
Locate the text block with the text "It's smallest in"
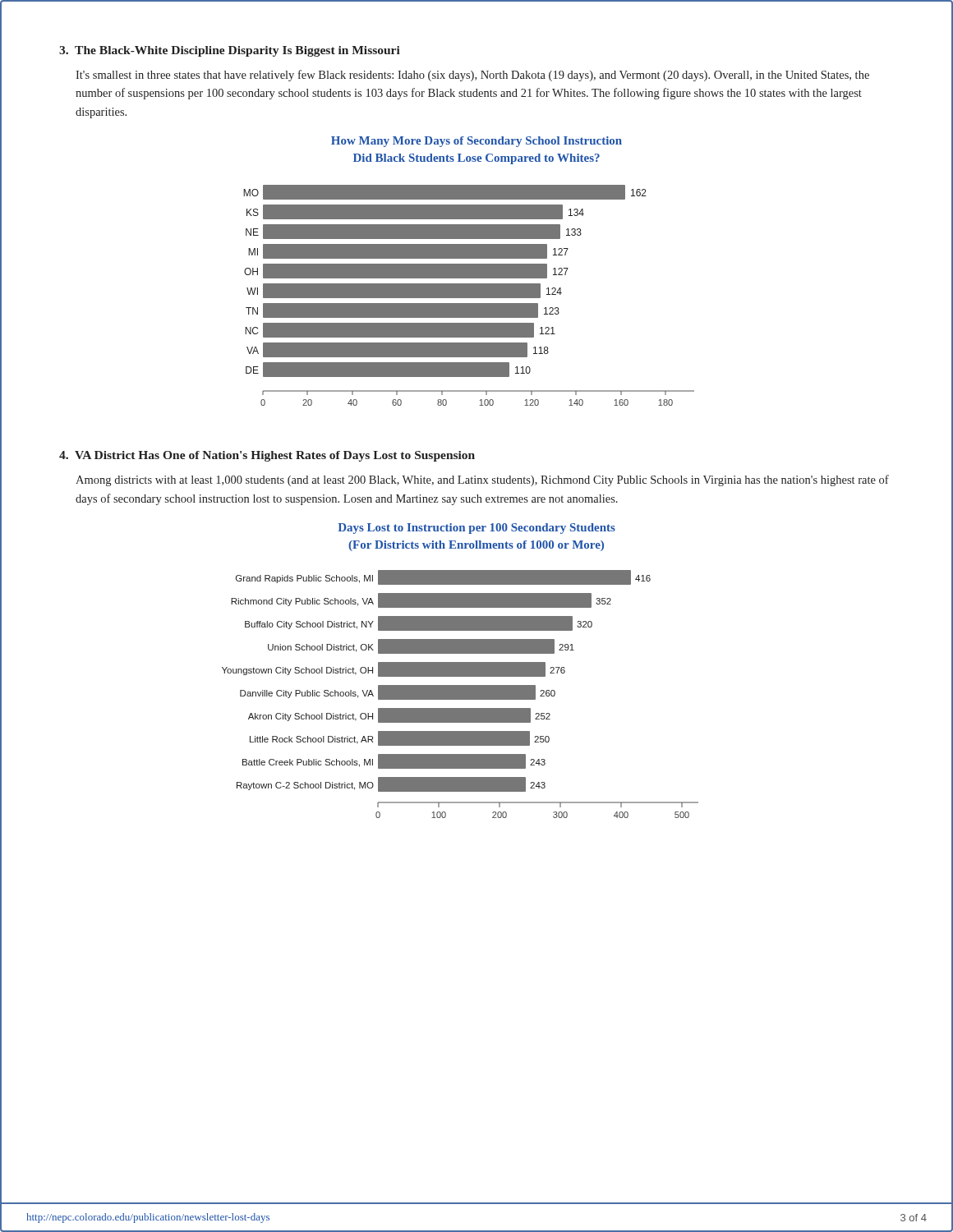click(x=473, y=93)
